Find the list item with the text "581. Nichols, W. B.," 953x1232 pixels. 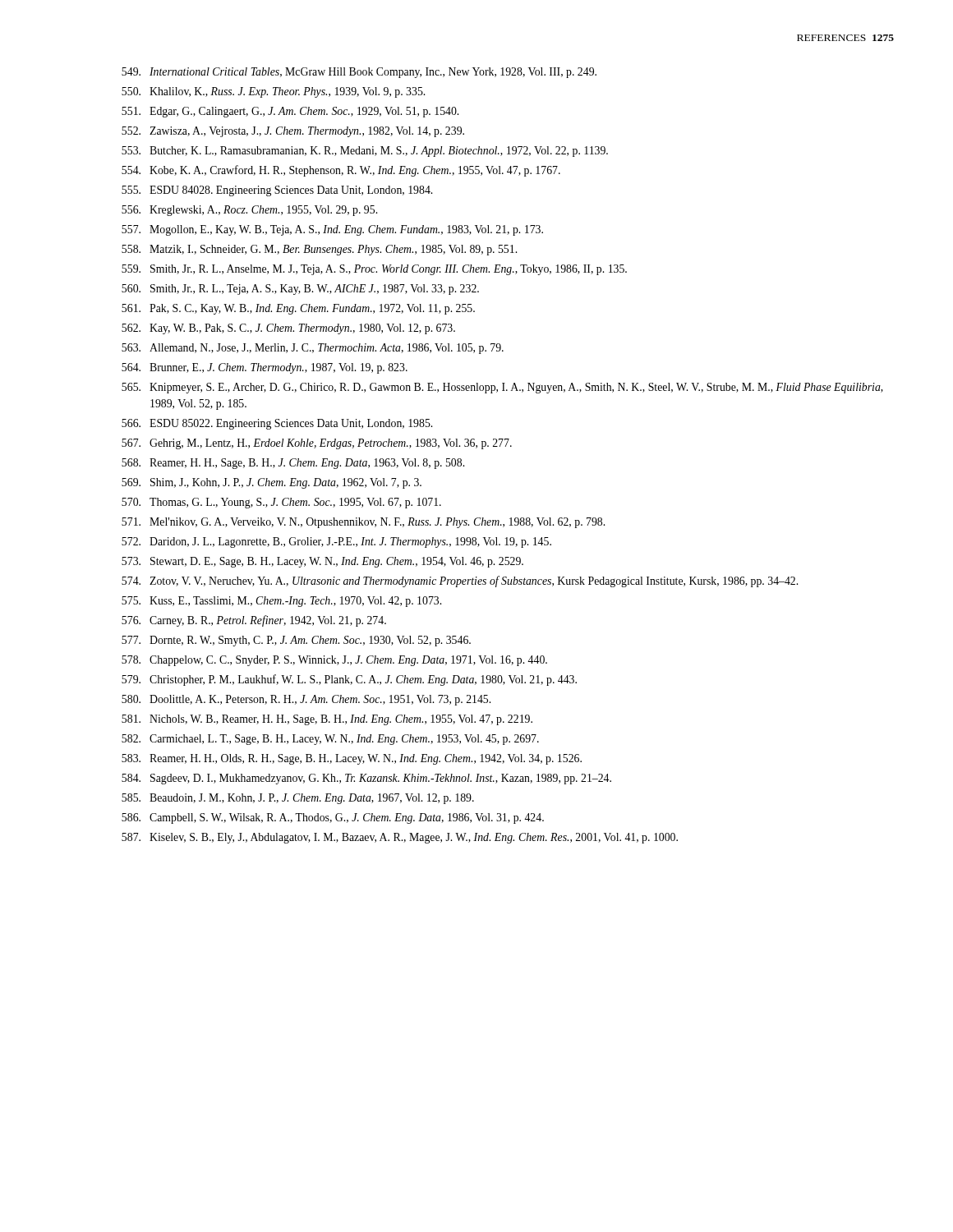496,719
